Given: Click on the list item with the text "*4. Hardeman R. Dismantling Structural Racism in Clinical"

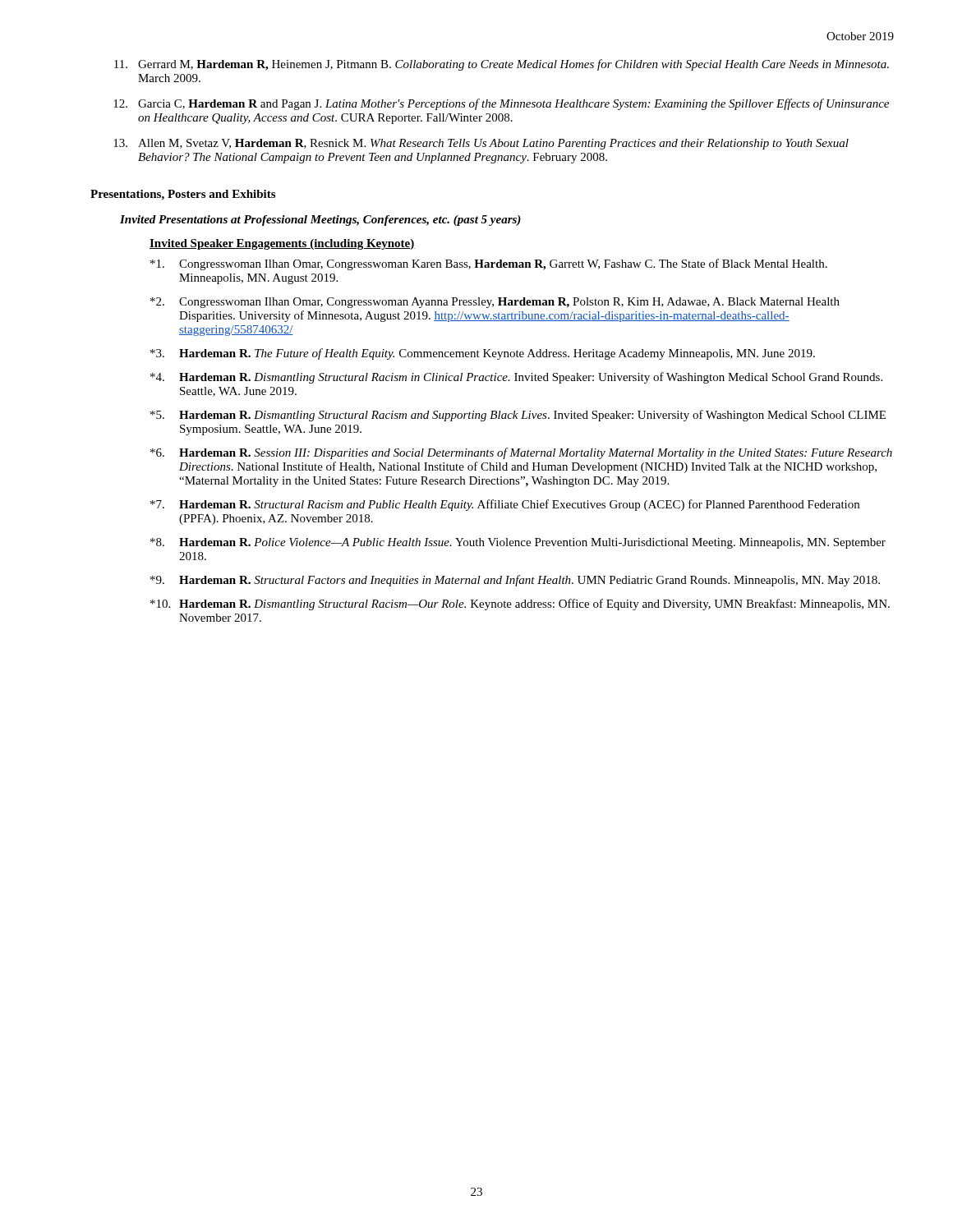Looking at the screenshot, I should pos(522,384).
